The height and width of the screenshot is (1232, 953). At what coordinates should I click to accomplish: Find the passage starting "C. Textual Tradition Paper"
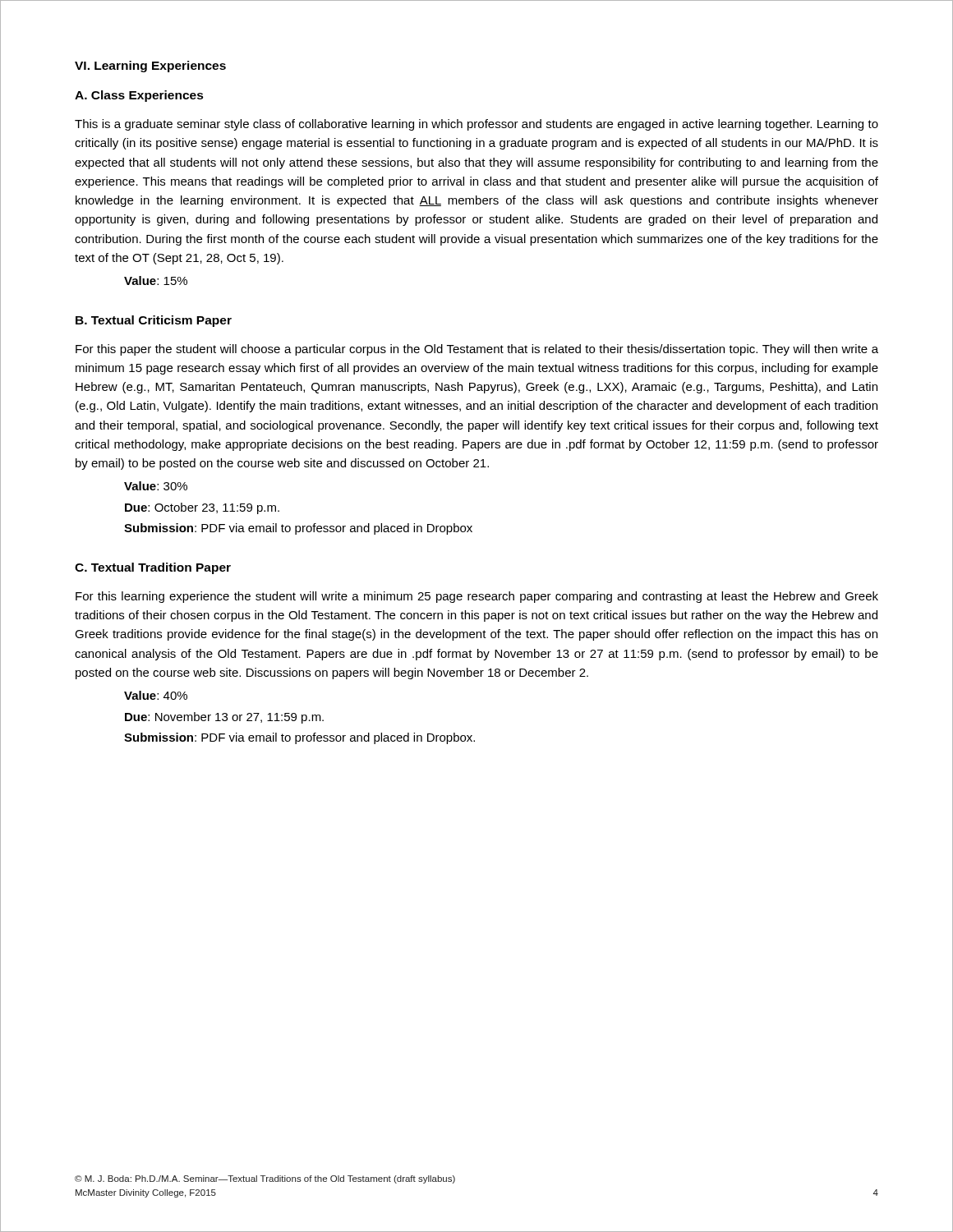point(153,567)
